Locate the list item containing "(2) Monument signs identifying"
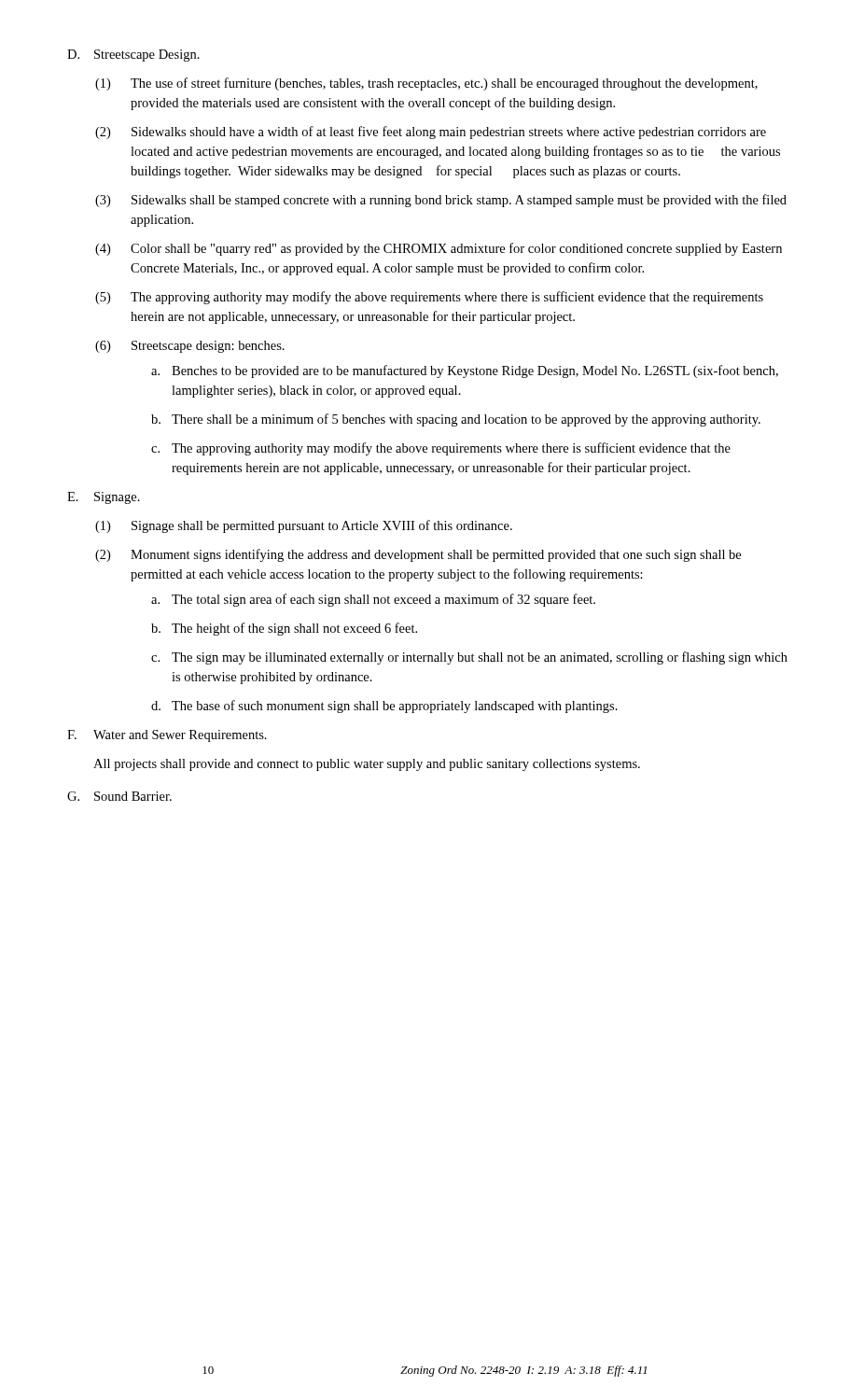850x1400 pixels. pyautogui.click(x=442, y=565)
